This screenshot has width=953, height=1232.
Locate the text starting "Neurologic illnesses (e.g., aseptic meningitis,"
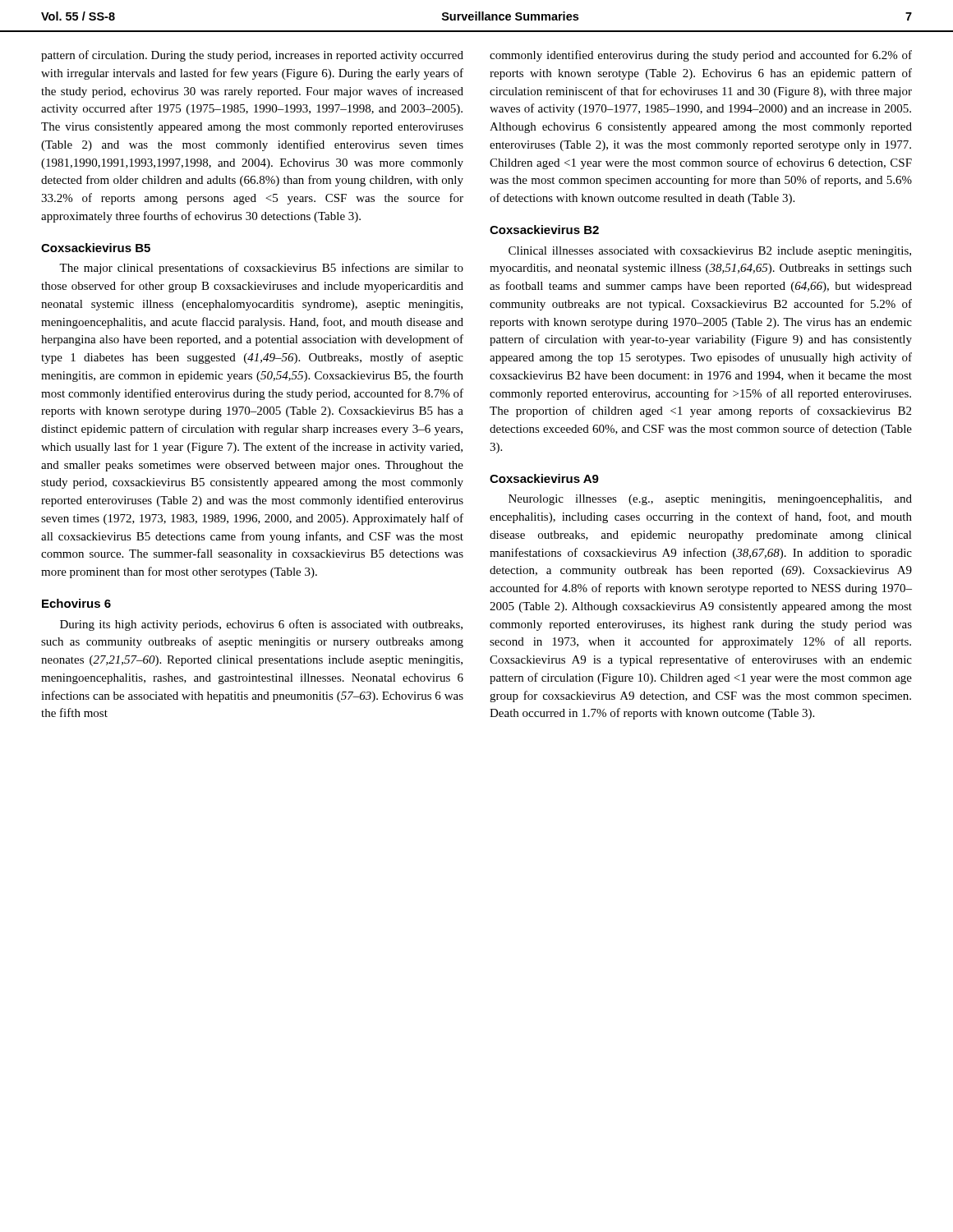tap(701, 607)
